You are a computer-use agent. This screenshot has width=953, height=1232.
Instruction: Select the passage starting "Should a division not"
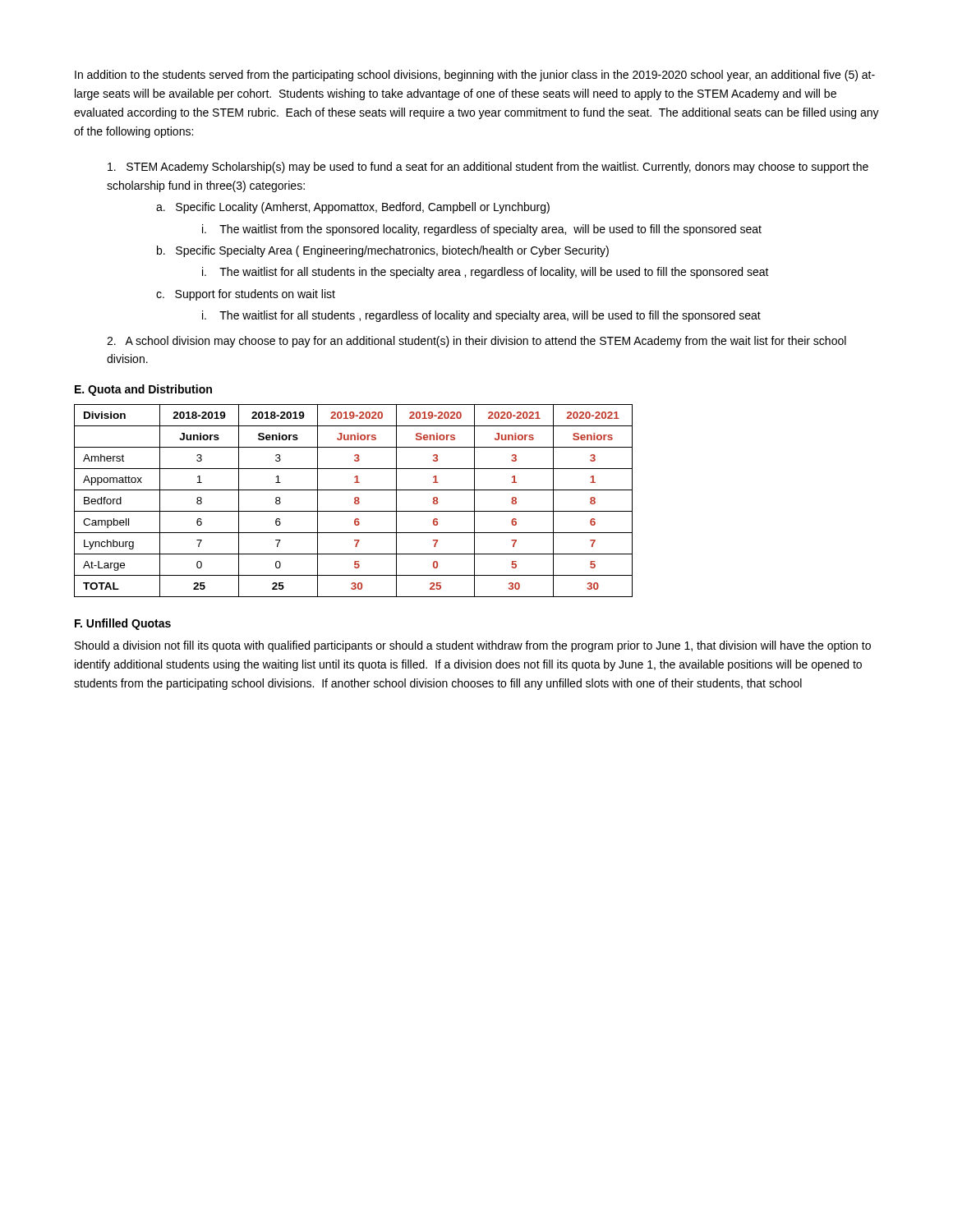pos(473,665)
